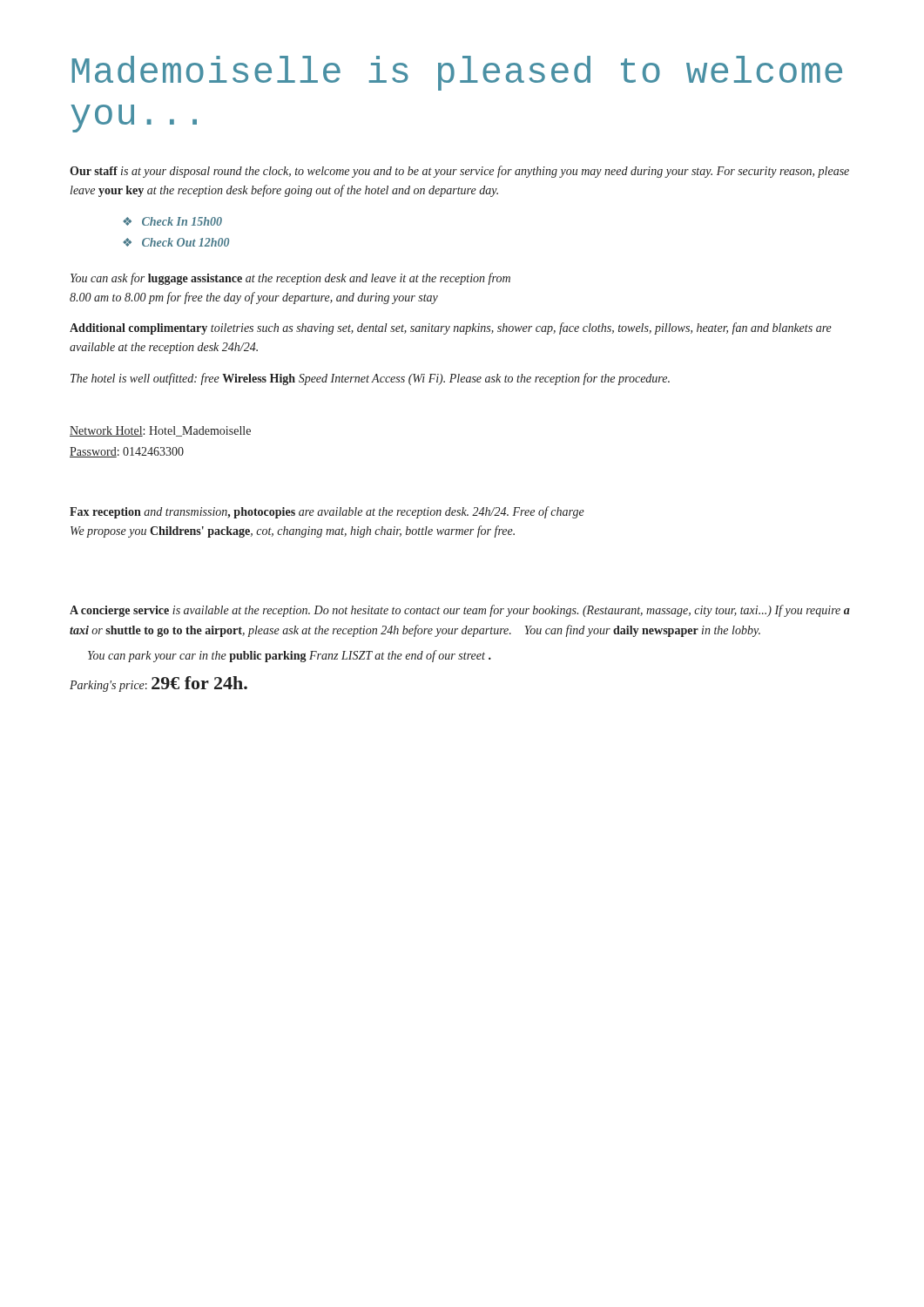Find the text block starting "Additional complimentary toiletries such as shaving set, dental"
The height and width of the screenshot is (1307, 924).
click(451, 338)
